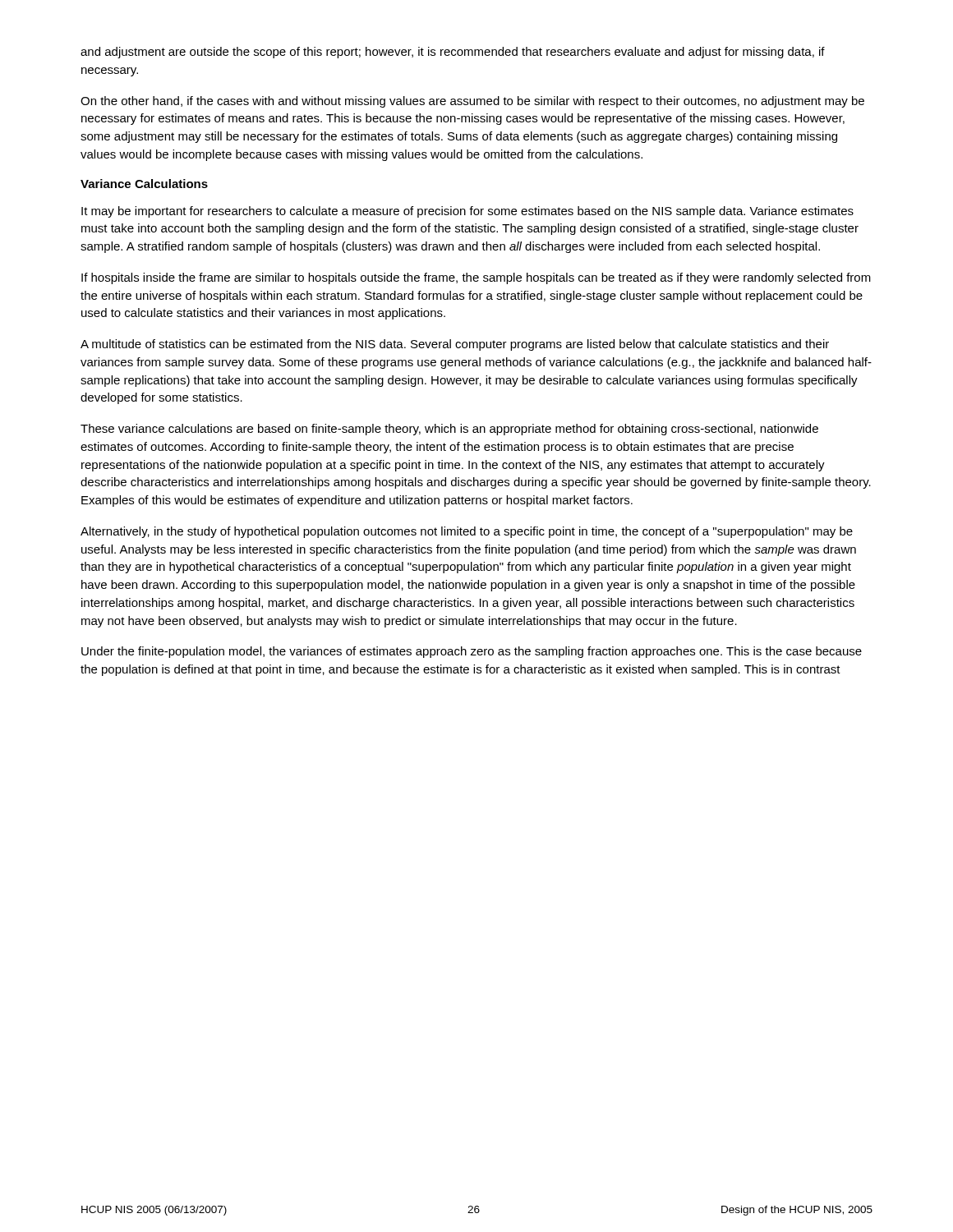Point to the region starting "and adjustment are"

452,60
